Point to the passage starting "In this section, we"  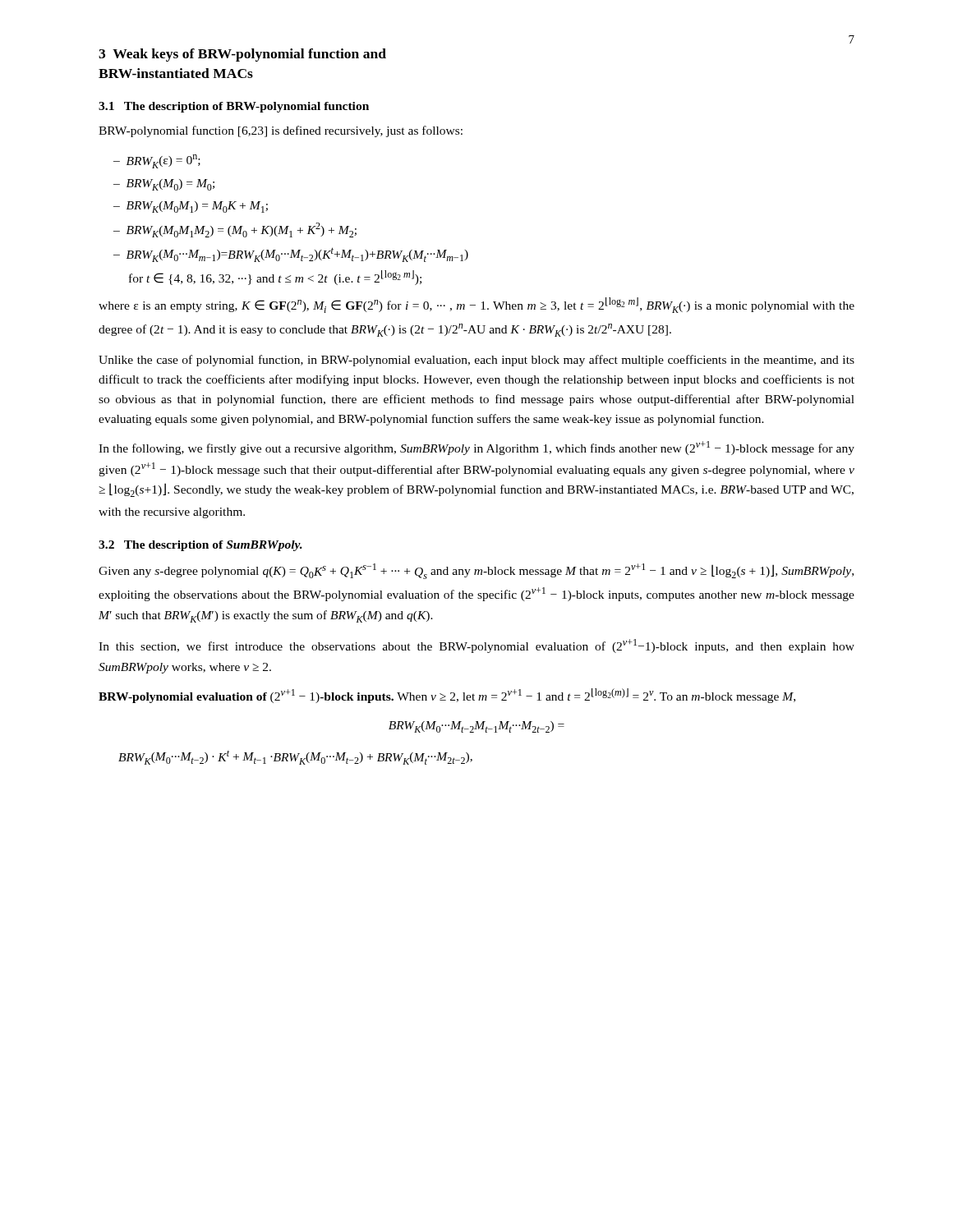pyautogui.click(x=476, y=656)
